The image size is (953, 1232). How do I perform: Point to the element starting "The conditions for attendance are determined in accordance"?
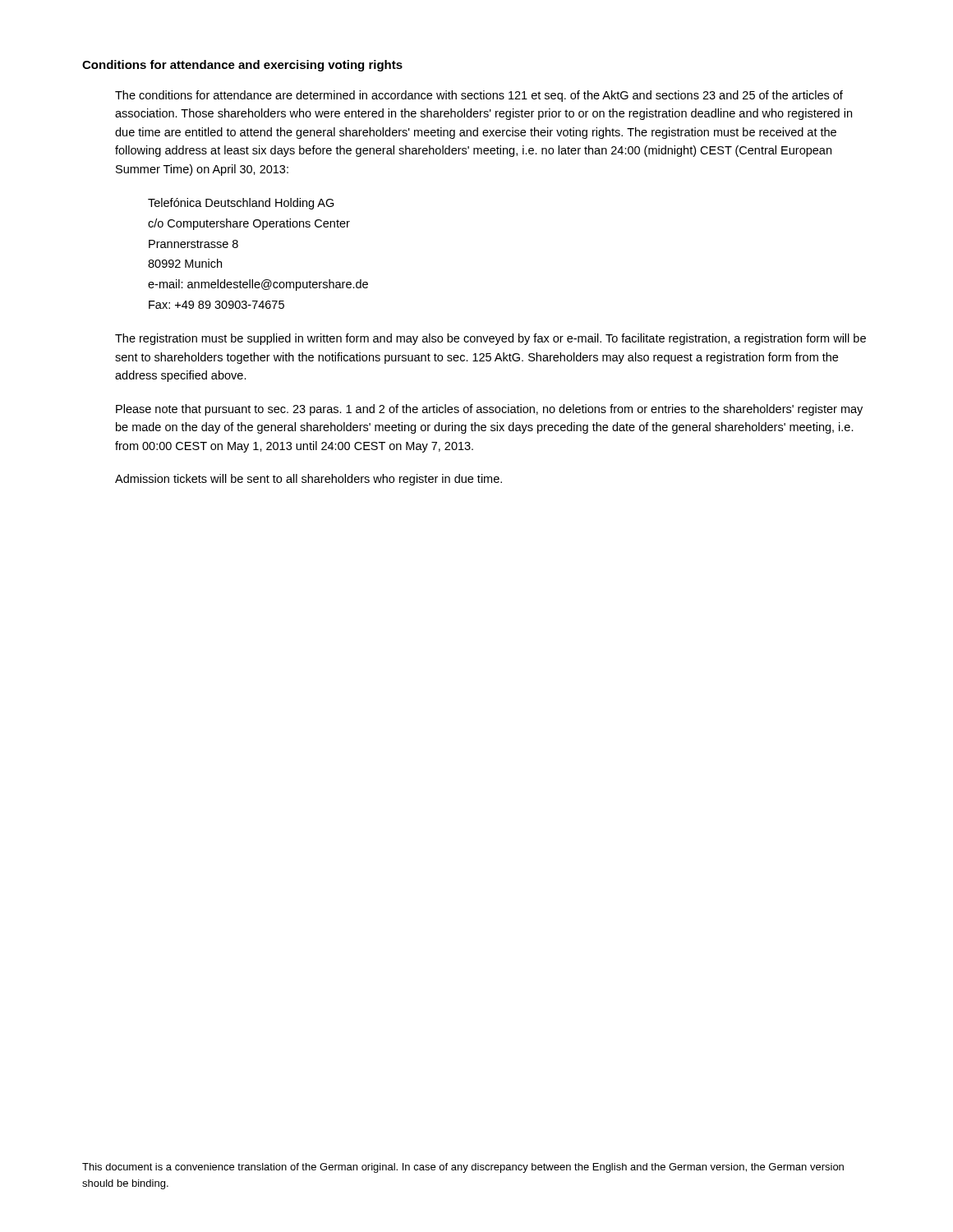(x=484, y=132)
